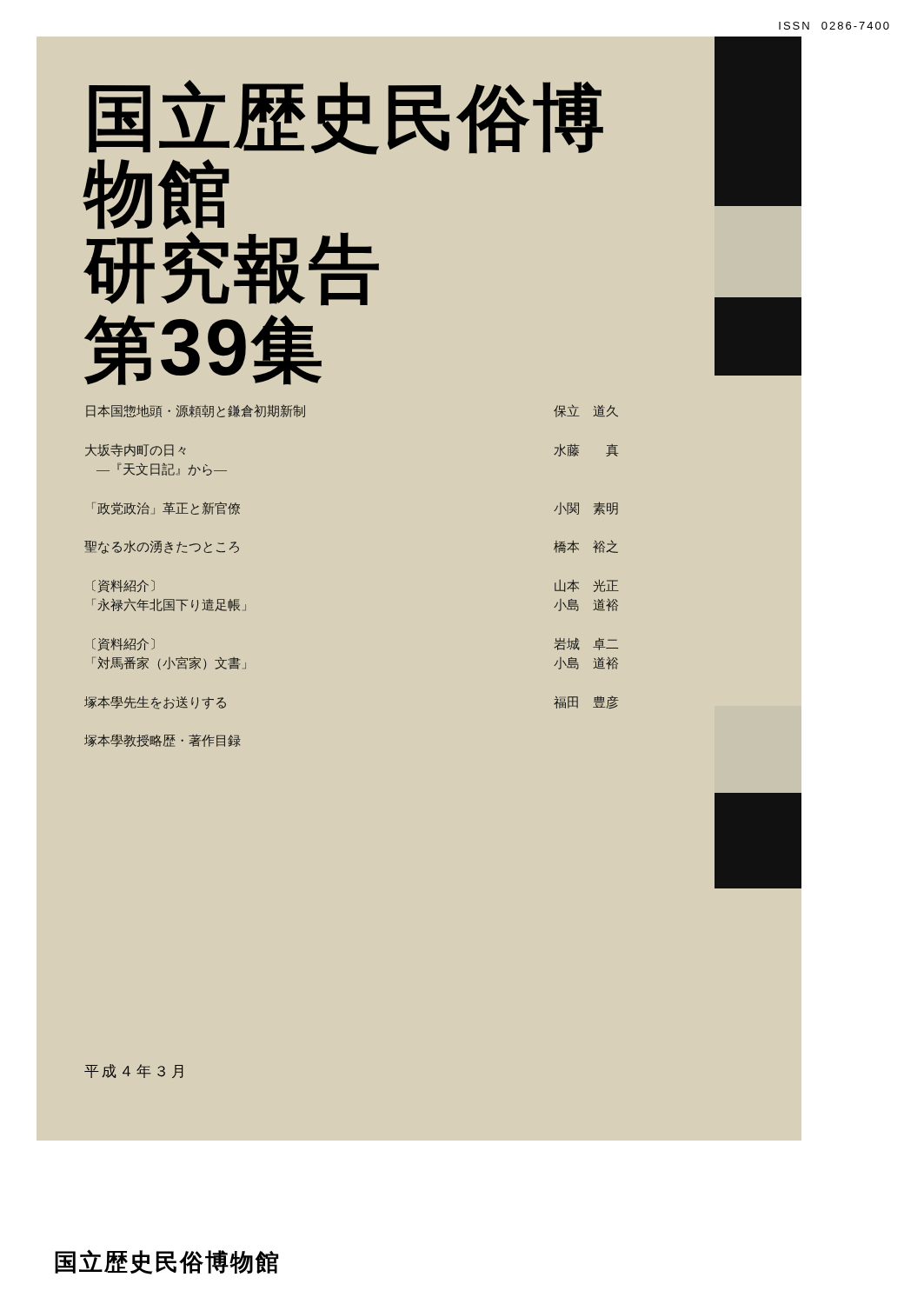
Task: Find the text block starting "〔資料紹介〕「永禄六年北国下り遣足帳」 山本 光正小島 道裕"
Action: pos(129,586)
